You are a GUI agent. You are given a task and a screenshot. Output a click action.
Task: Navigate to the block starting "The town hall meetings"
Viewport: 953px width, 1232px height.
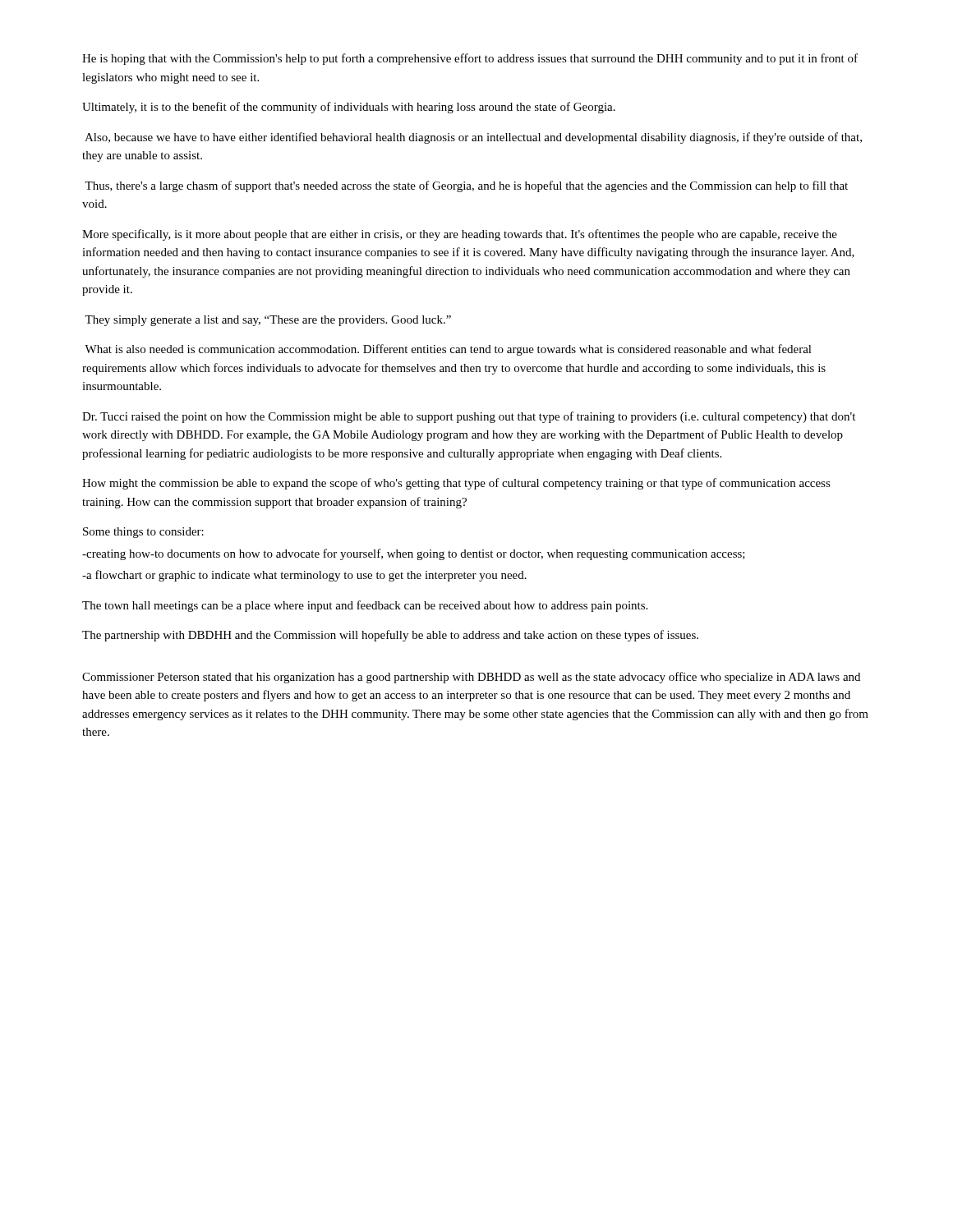coord(365,605)
